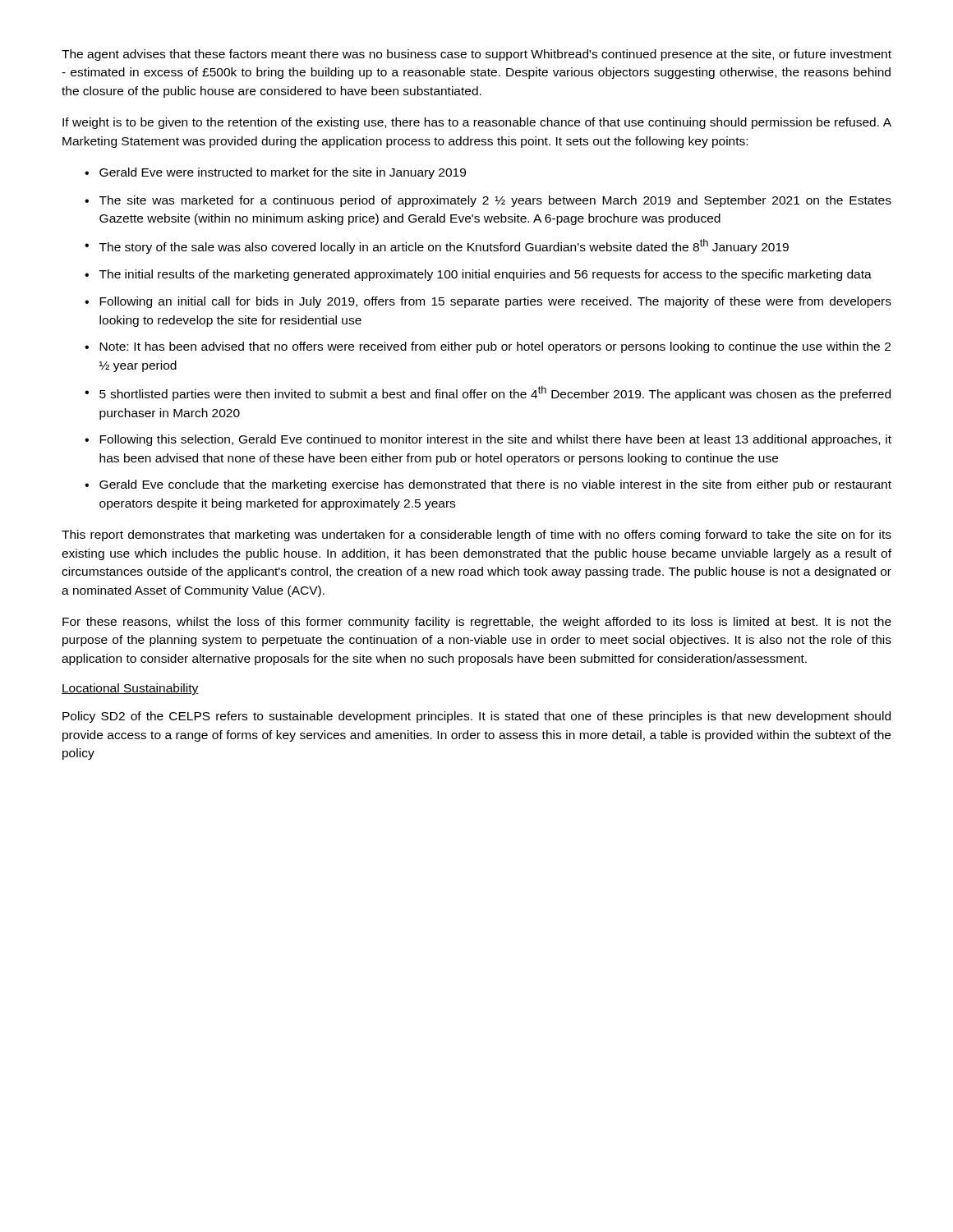Find the text block with the text "The agent advises that these factors meant"
The height and width of the screenshot is (1232, 953).
coord(476,72)
